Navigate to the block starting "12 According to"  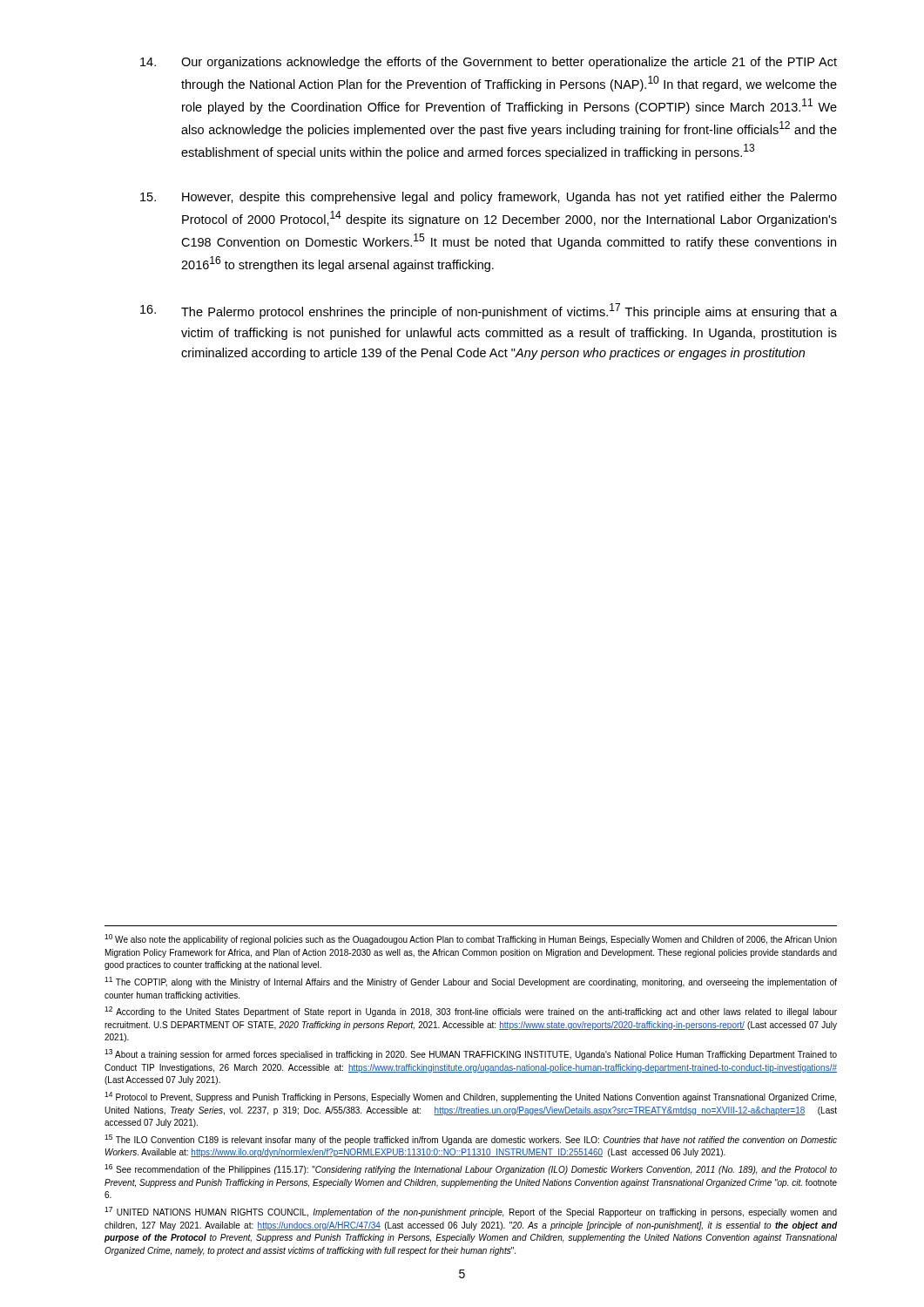(x=471, y=1024)
